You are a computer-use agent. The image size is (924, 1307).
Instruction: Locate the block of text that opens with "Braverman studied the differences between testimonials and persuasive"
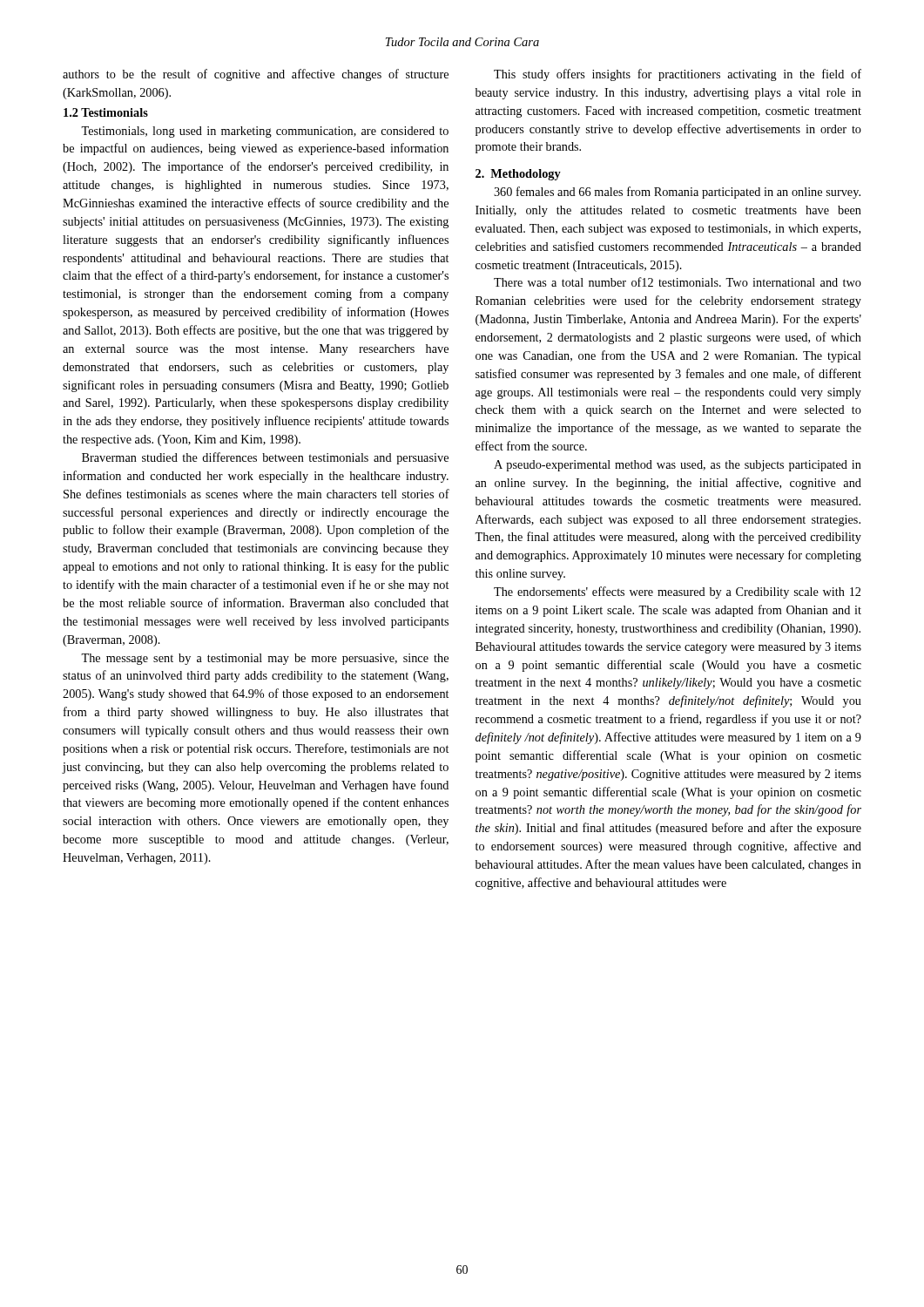[256, 549]
